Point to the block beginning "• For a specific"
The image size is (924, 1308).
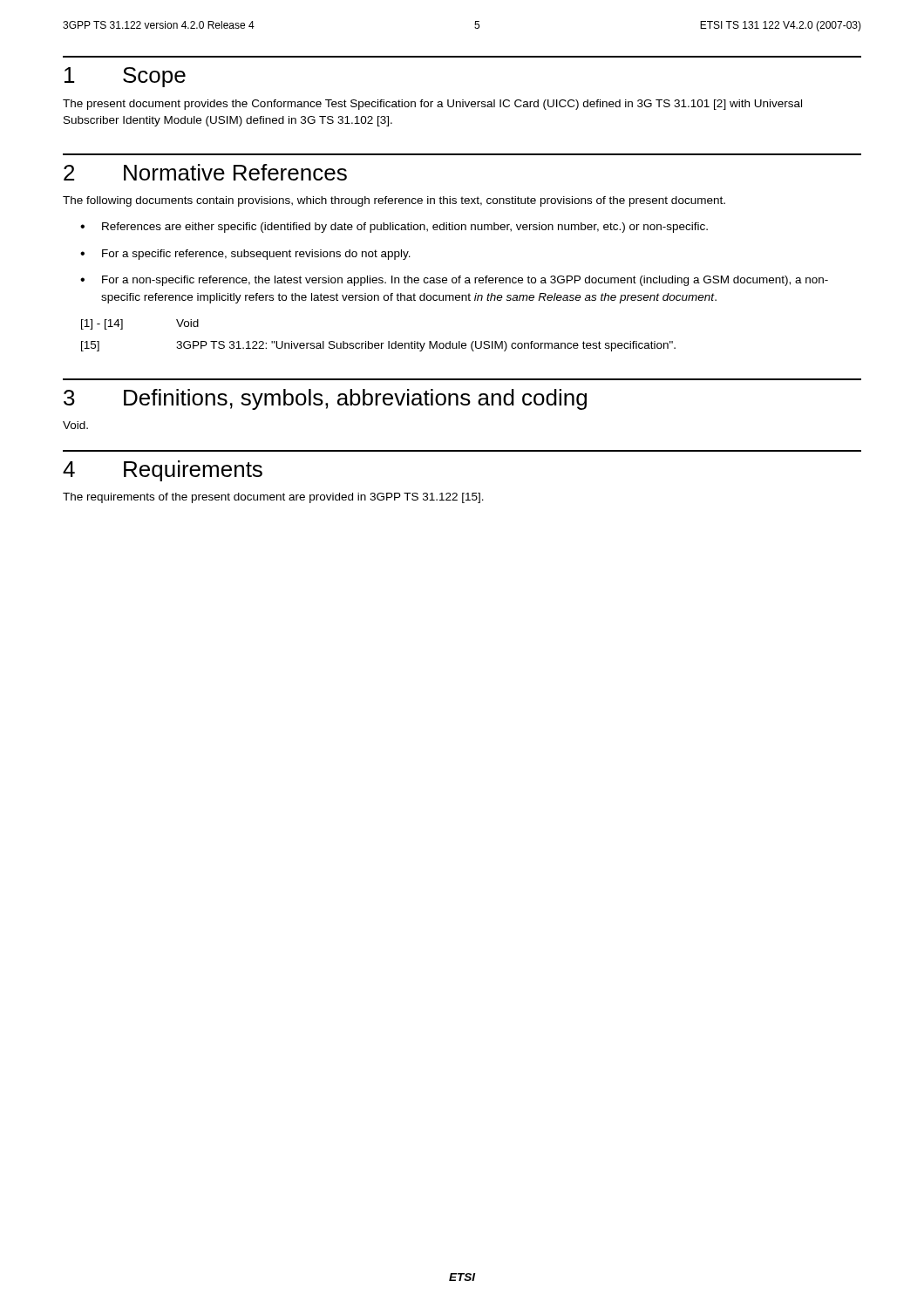[246, 254]
